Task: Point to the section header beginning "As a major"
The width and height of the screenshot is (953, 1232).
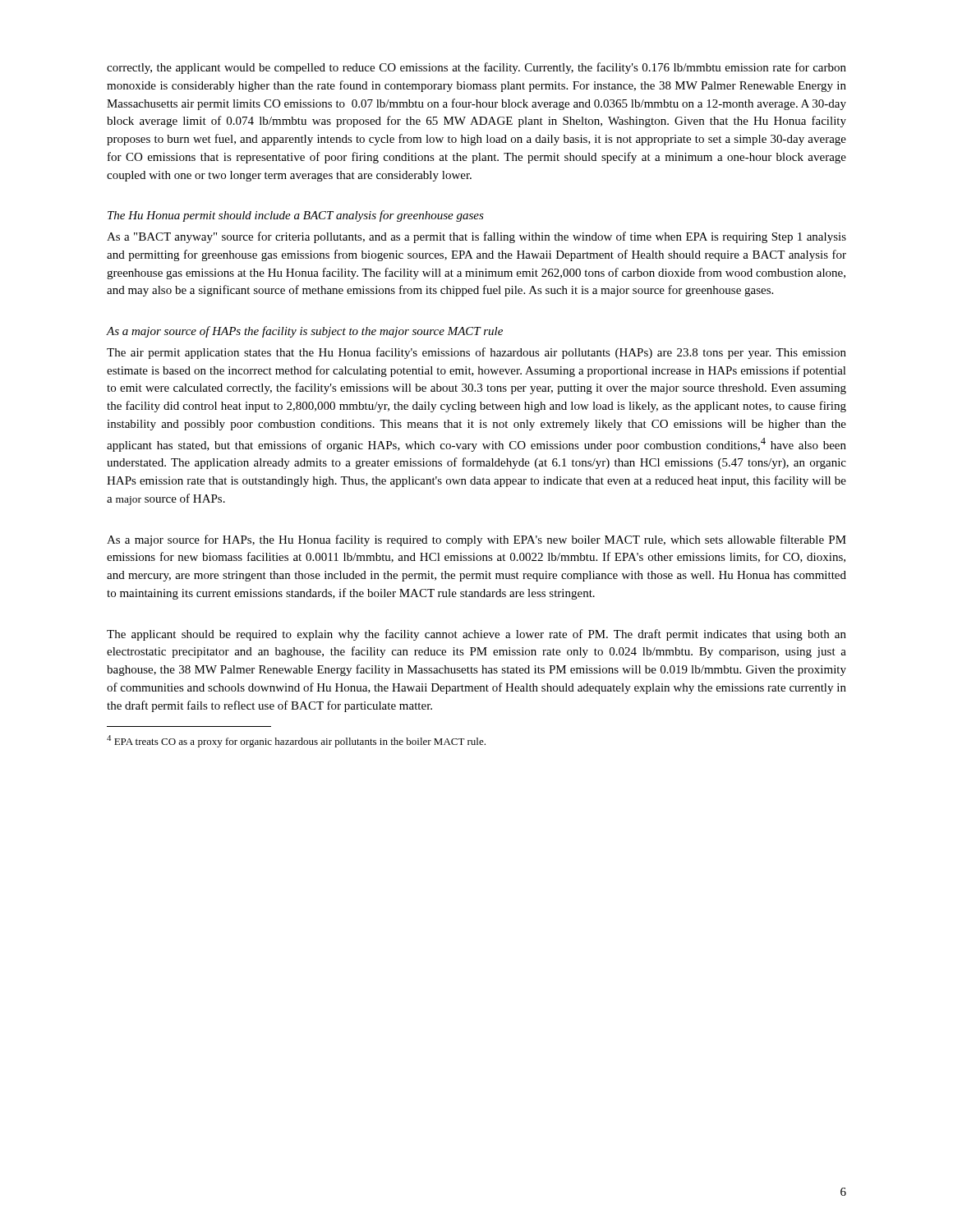Action: tap(305, 331)
